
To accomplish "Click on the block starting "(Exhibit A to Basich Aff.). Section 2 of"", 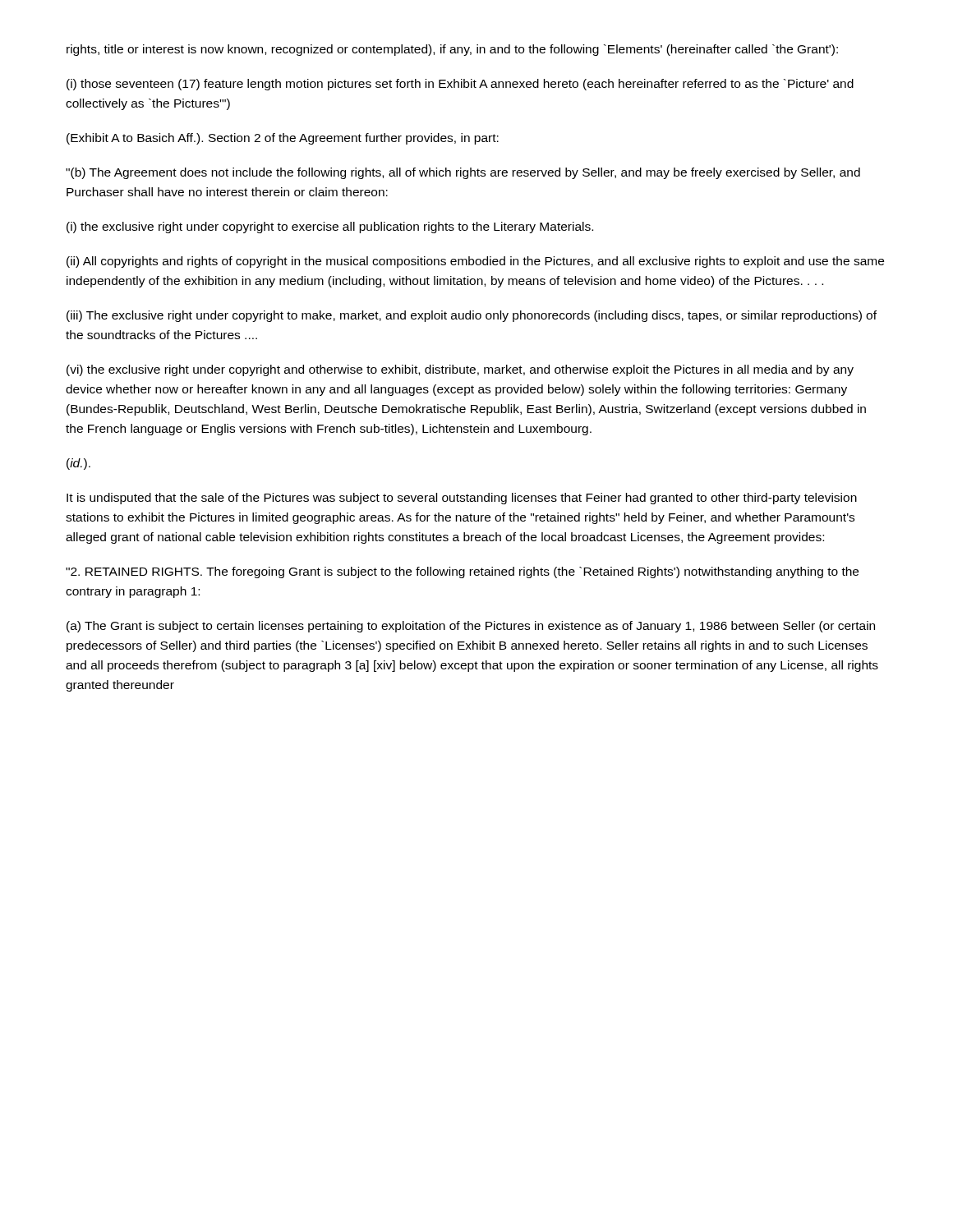I will [x=283, y=138].
